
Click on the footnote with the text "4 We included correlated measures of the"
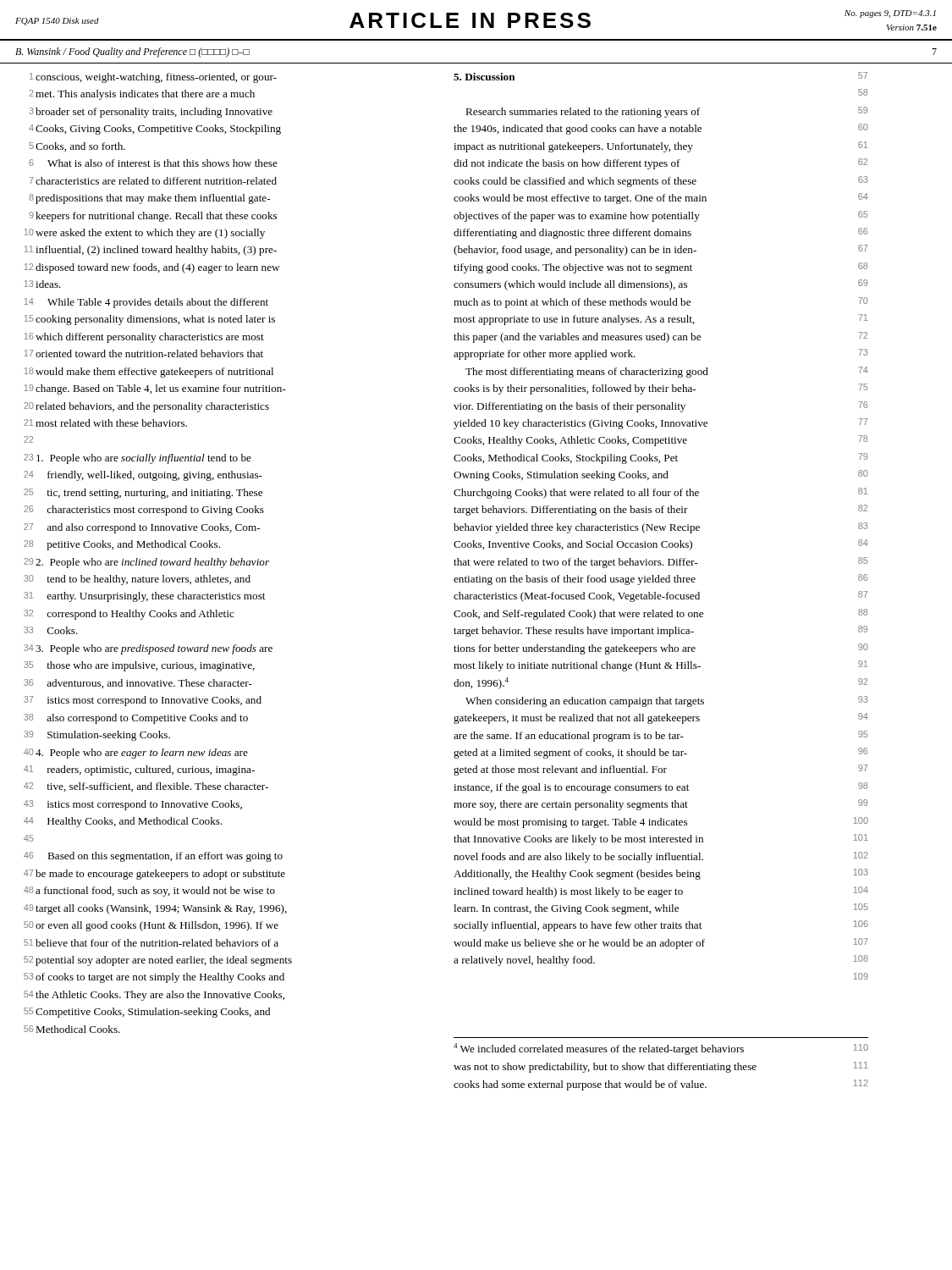pos(661,1065)
